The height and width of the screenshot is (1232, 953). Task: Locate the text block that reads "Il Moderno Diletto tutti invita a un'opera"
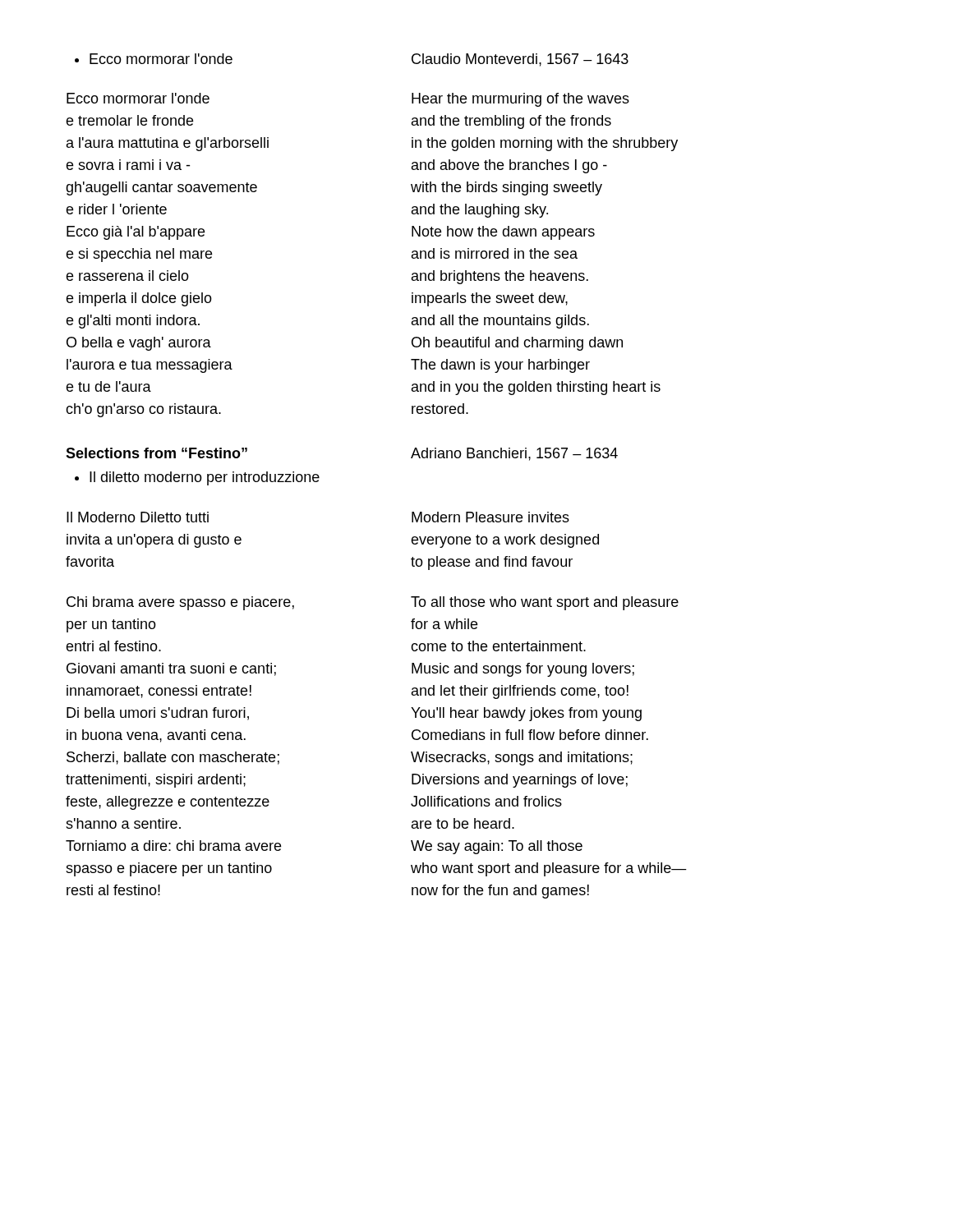click(154, 539)
